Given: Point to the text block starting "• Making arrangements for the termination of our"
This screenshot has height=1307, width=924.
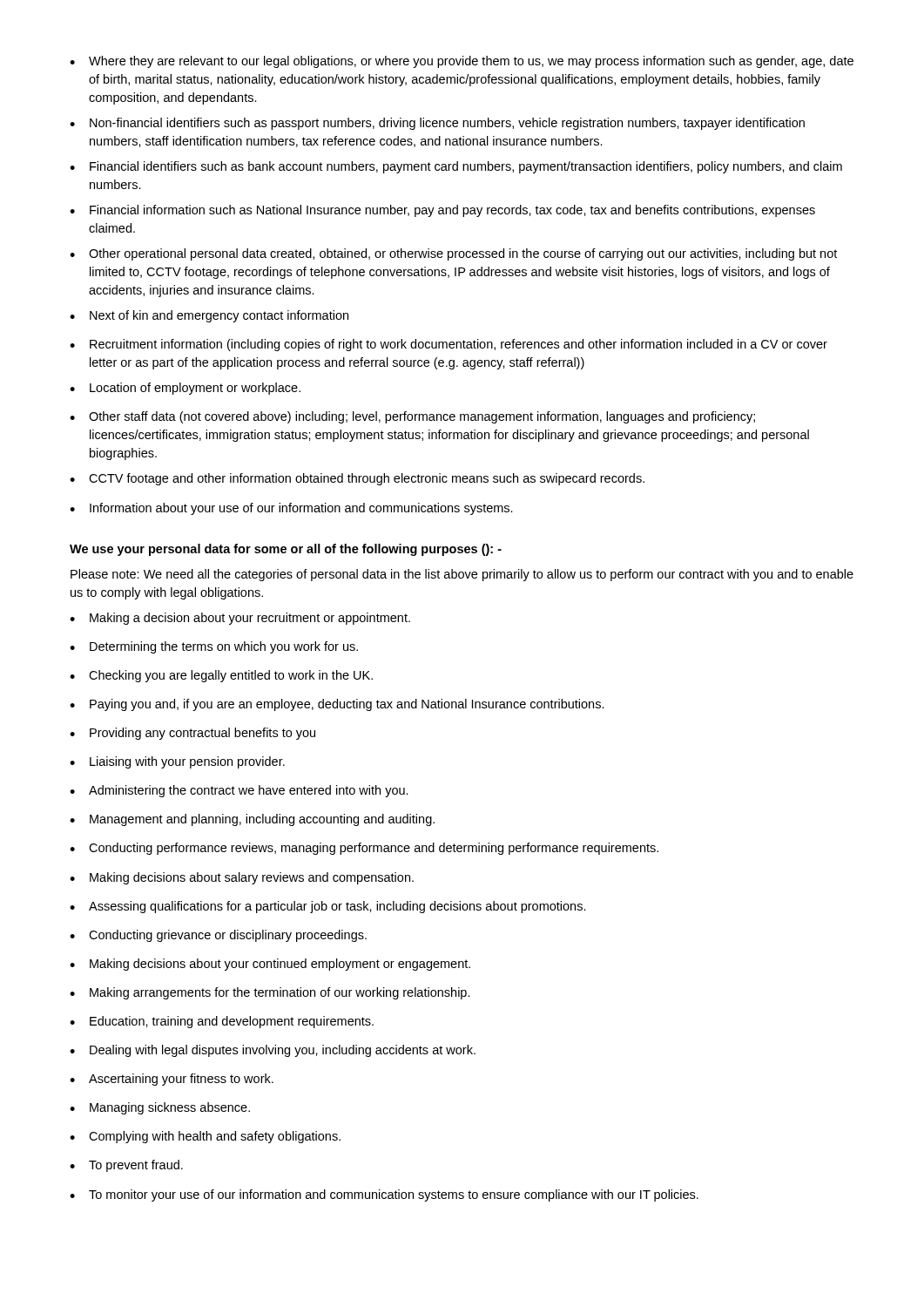Looking at the screenshot, I should (462, 995).
